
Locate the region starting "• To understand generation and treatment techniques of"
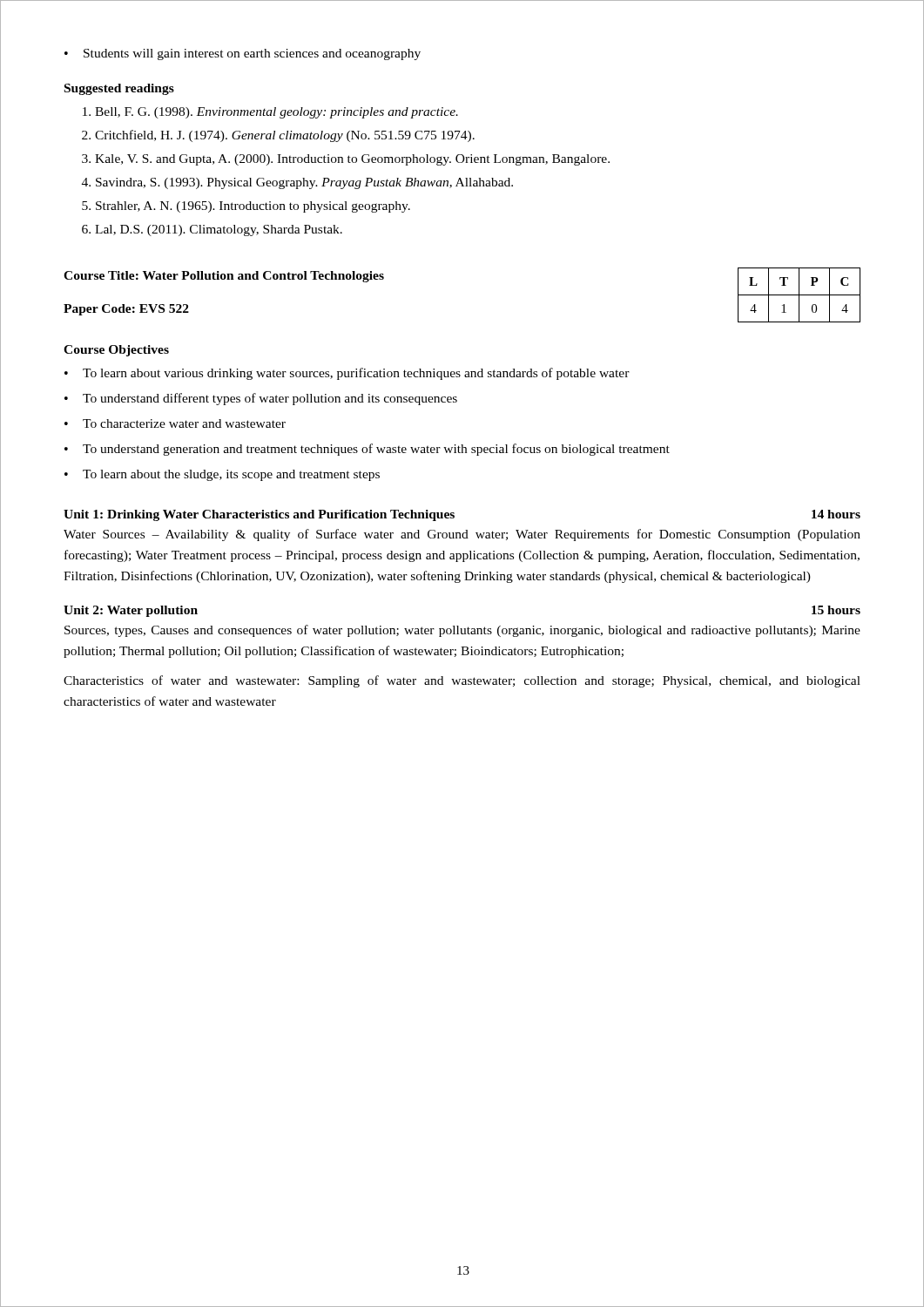tap(367, 449)
